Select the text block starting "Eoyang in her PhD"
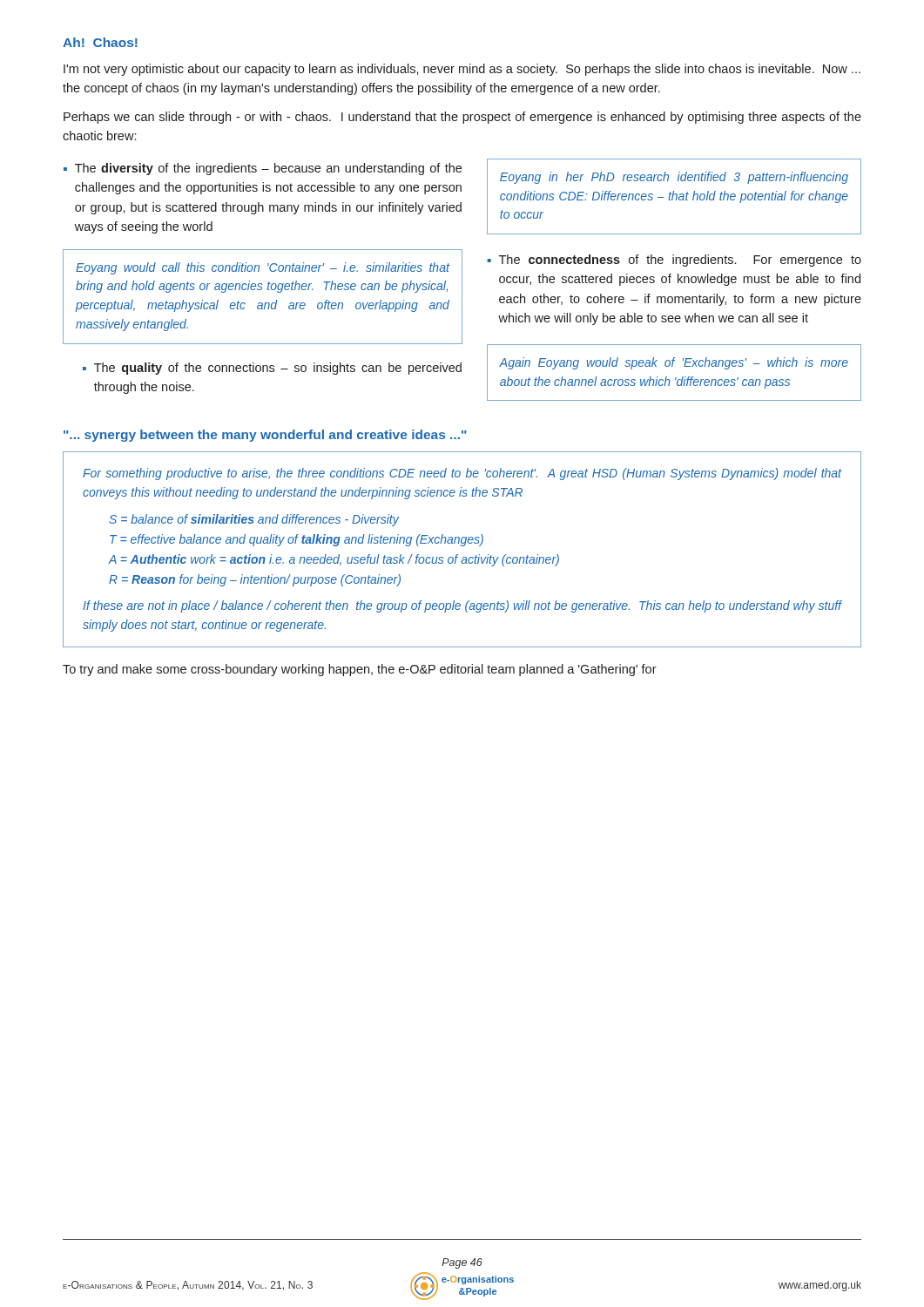This screenshot has height=1307, width=924. (674, 196)
